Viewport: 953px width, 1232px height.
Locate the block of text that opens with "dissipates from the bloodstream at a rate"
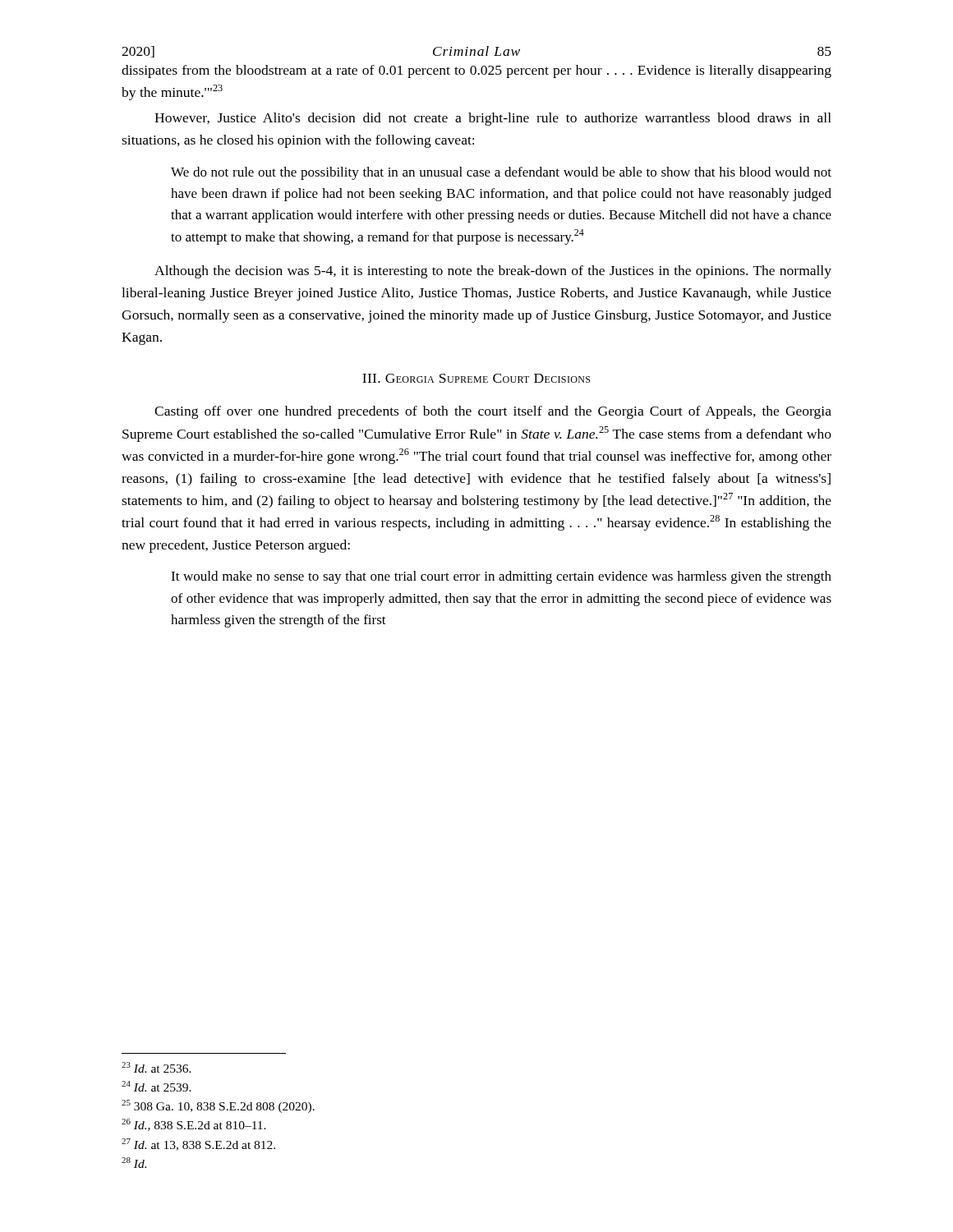click(x=476, y=81)
